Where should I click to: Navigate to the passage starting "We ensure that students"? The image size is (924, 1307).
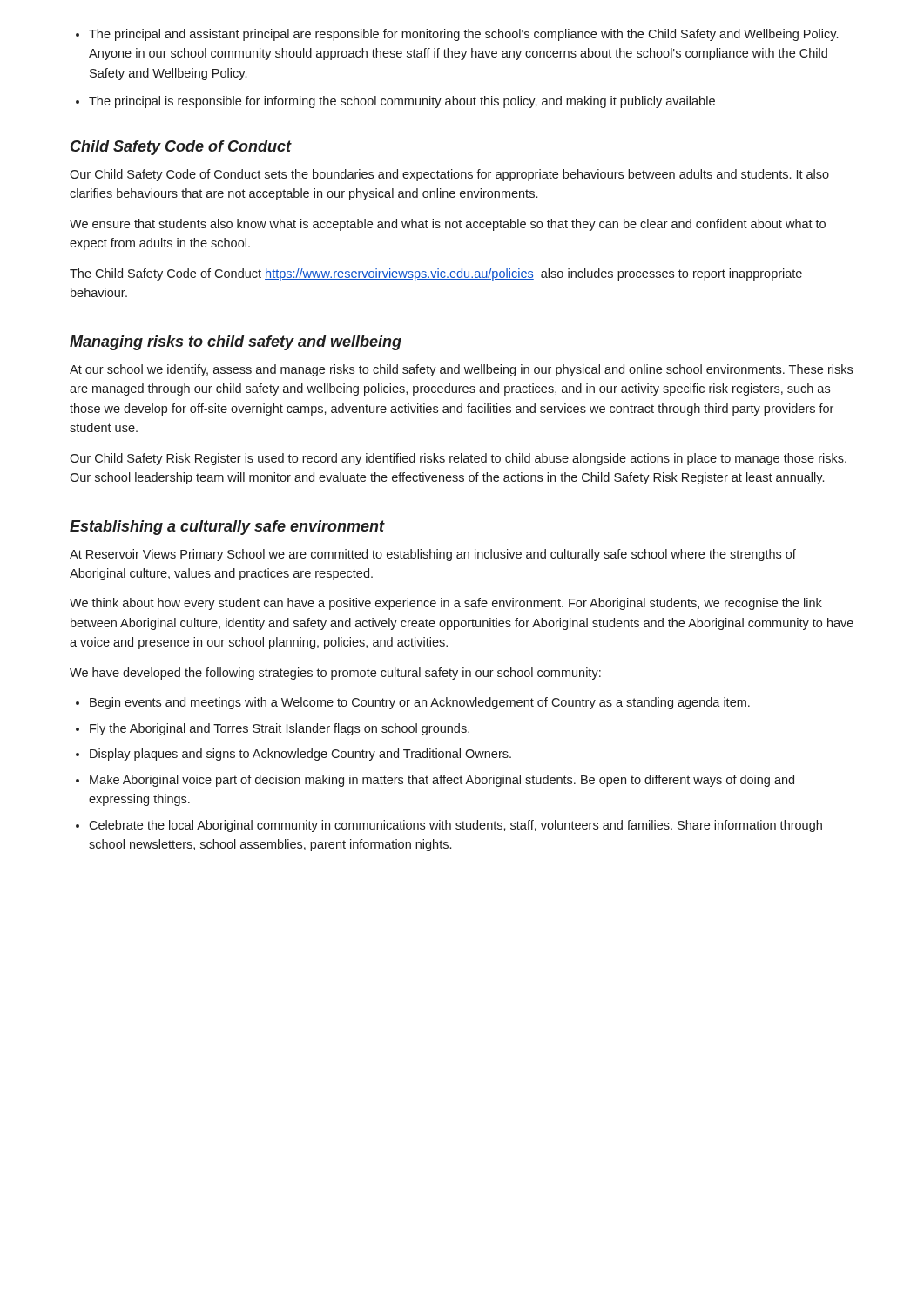point(462,234)
